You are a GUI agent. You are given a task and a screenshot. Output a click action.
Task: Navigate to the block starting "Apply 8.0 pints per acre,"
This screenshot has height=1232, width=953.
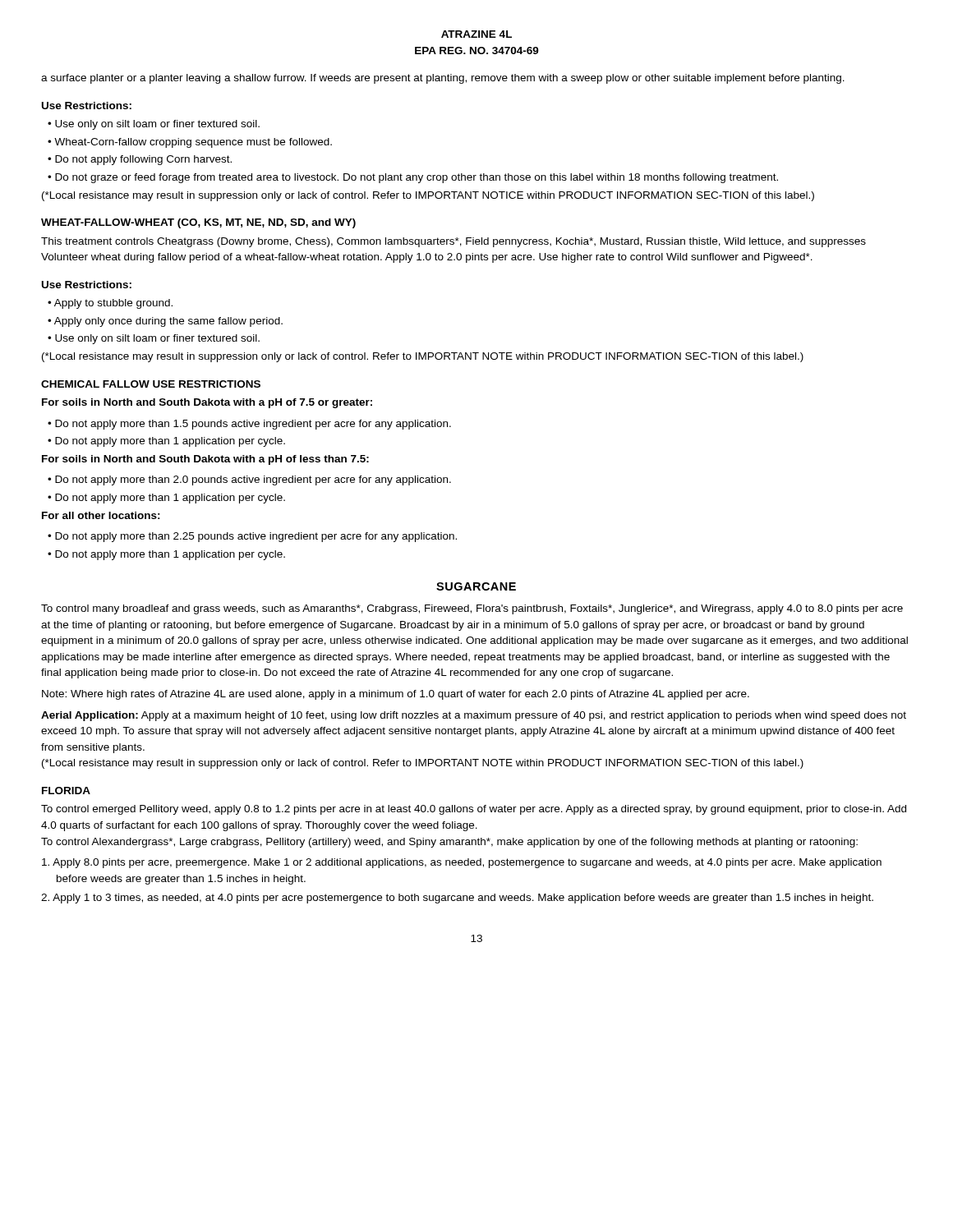pos(462,870)
